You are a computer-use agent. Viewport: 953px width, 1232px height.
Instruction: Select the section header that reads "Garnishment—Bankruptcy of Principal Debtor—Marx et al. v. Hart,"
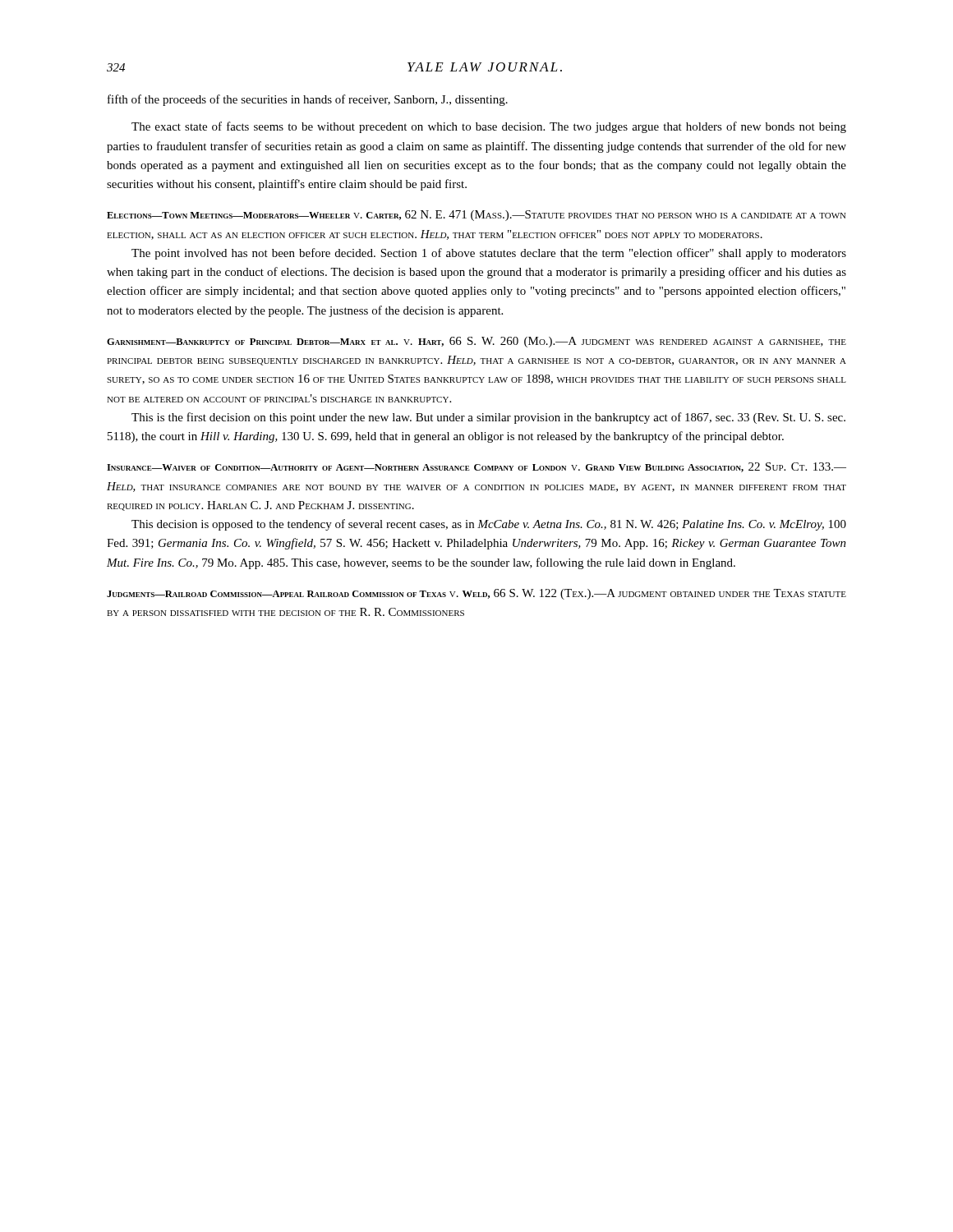(476, 370)
